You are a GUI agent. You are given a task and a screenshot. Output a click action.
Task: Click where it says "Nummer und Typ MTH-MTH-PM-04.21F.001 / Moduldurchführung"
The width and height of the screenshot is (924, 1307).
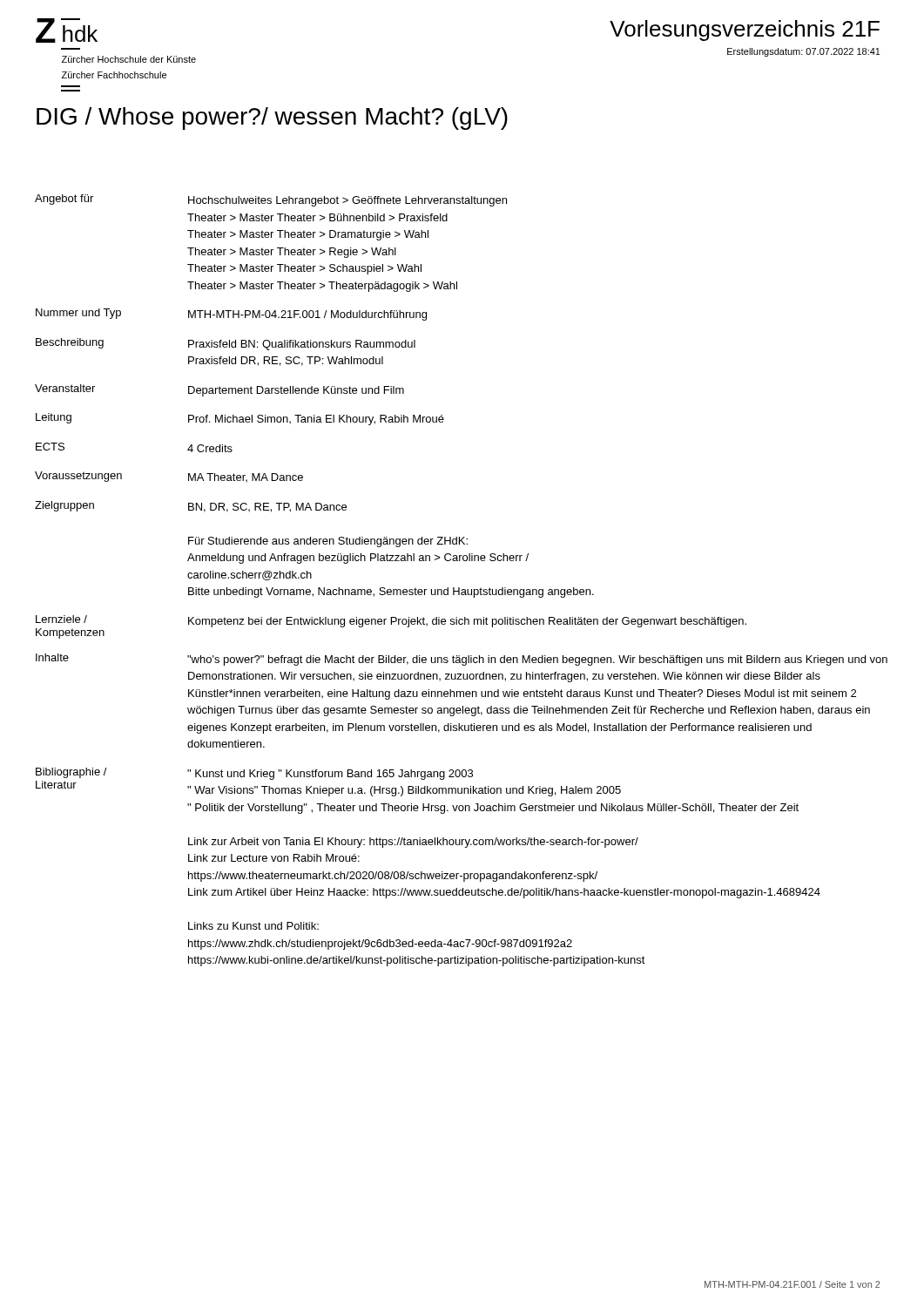231,315
